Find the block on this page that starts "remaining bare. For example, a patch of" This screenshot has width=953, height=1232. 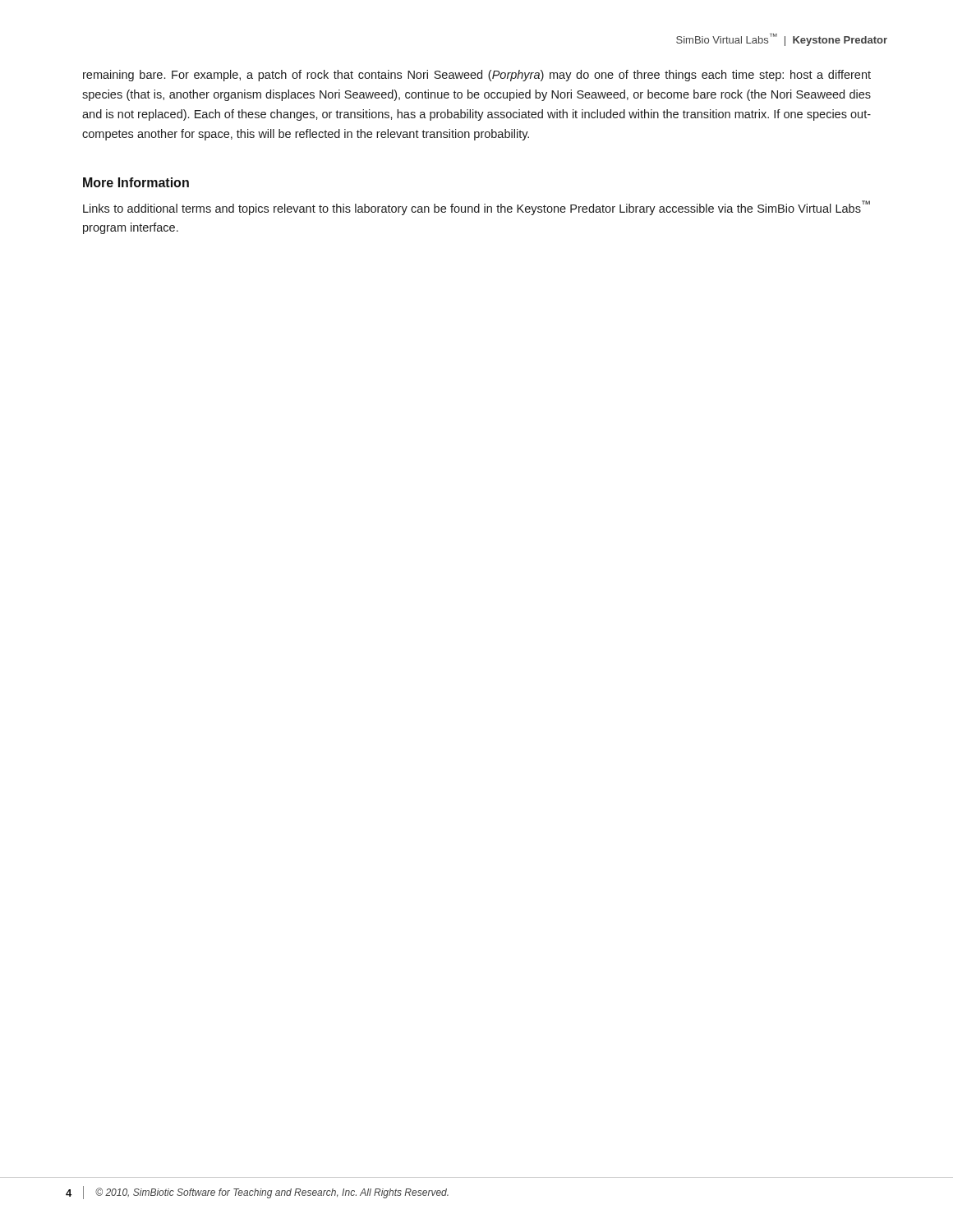click(476, 104)
